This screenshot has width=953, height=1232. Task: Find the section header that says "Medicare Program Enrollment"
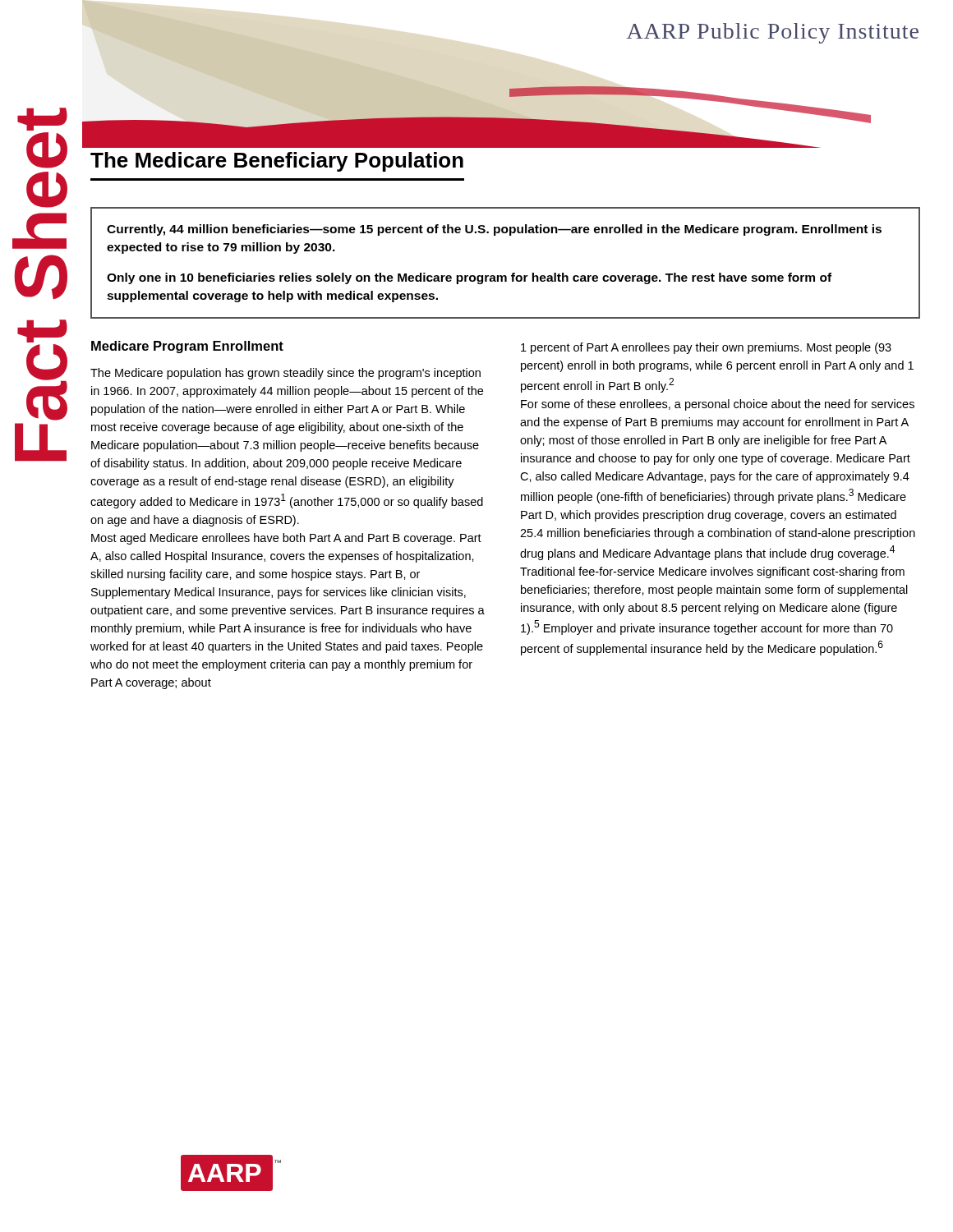(x=290, y=346)
